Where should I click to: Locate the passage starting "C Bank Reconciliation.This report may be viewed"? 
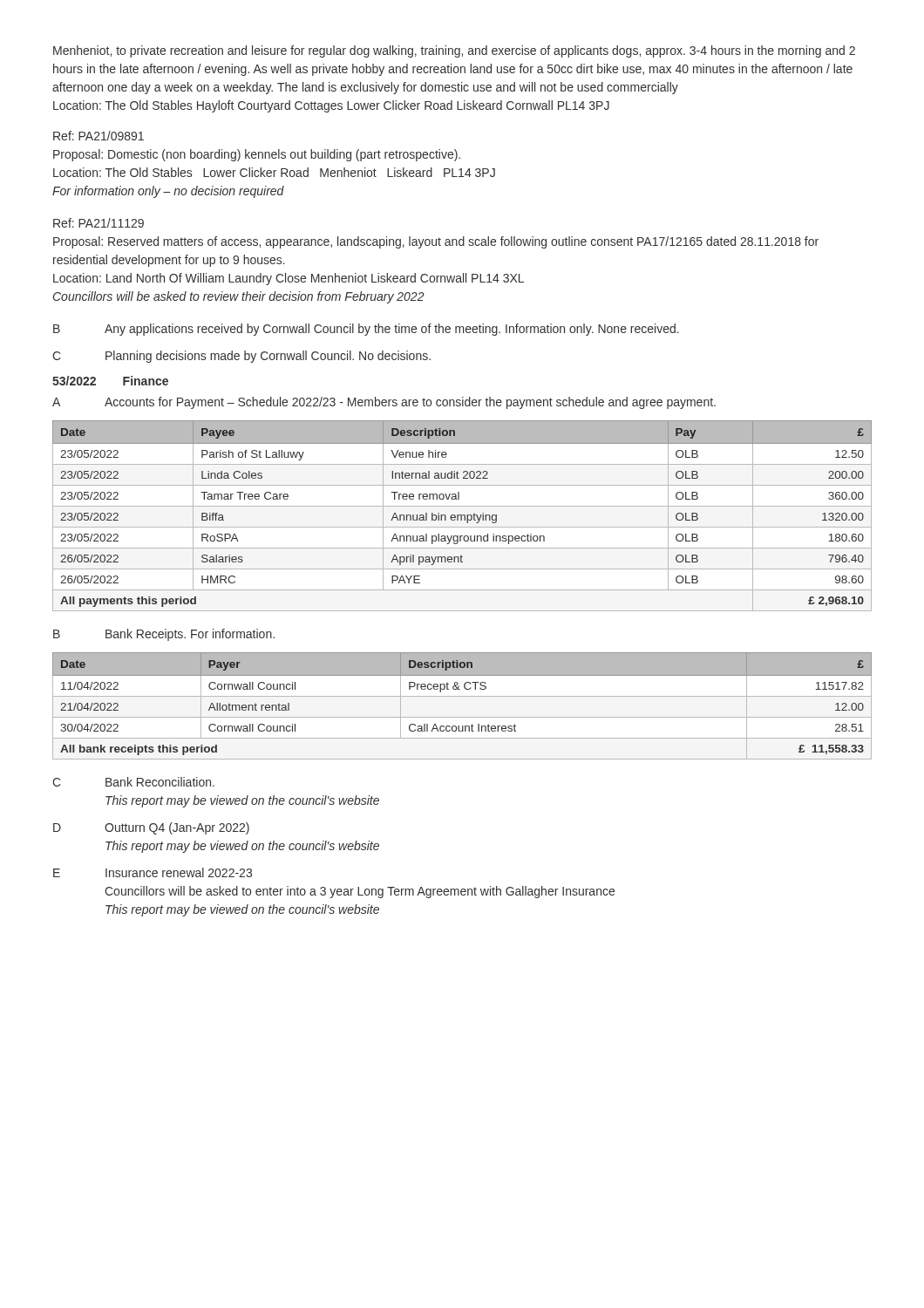coord(133,782)
